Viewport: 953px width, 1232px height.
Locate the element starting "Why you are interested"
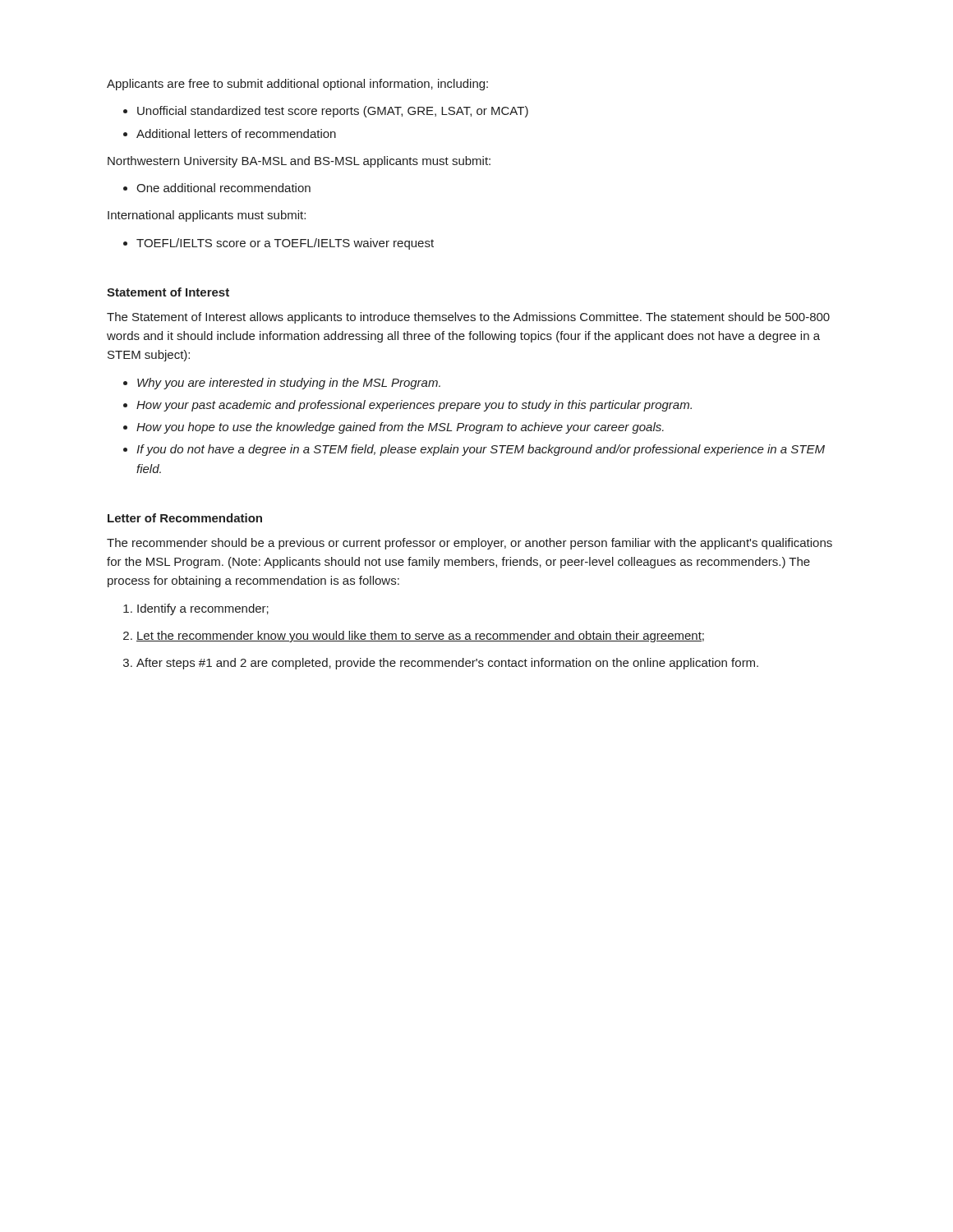[289, 382]
